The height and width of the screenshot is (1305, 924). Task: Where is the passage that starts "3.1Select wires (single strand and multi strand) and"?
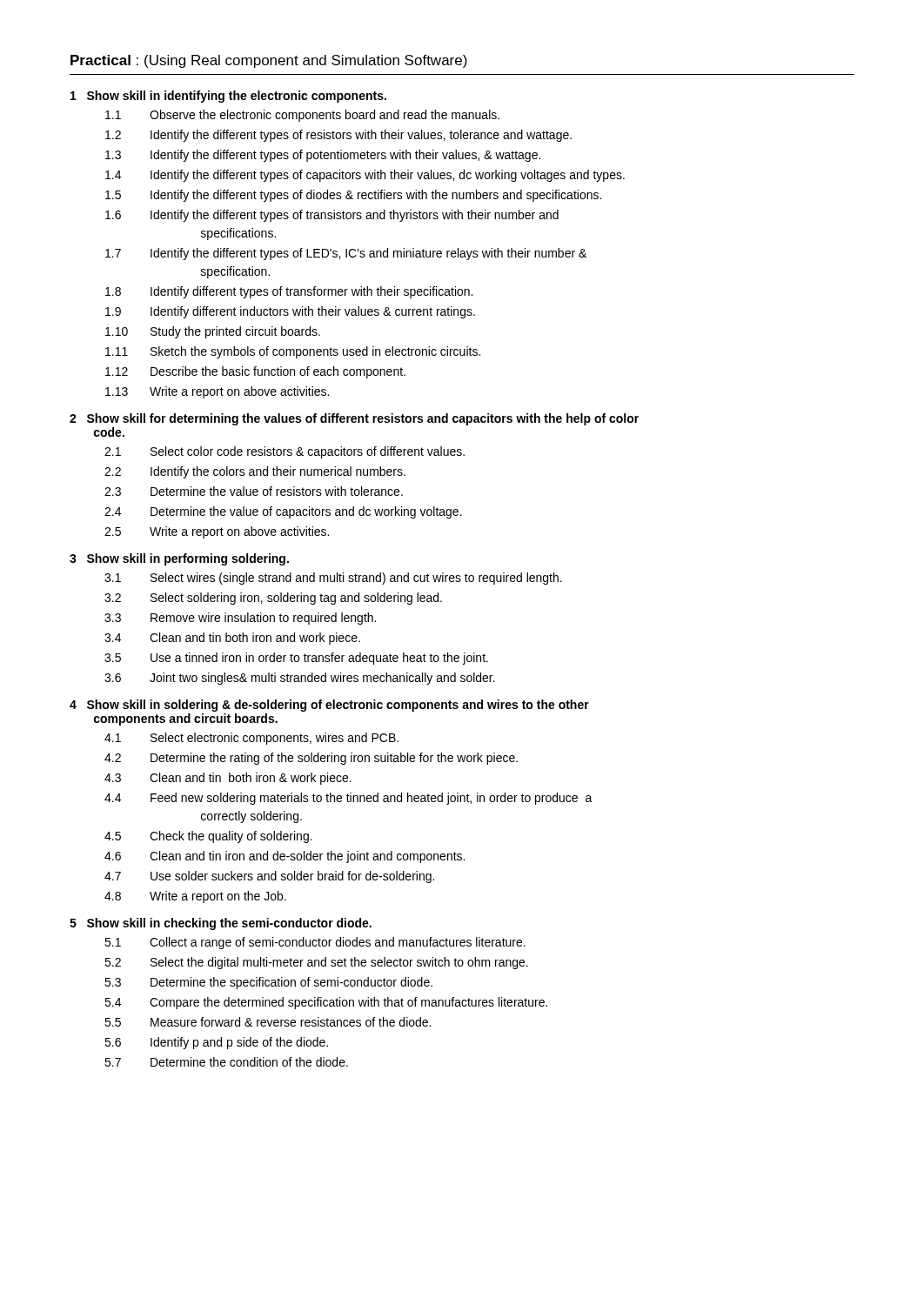coord(479,578)
